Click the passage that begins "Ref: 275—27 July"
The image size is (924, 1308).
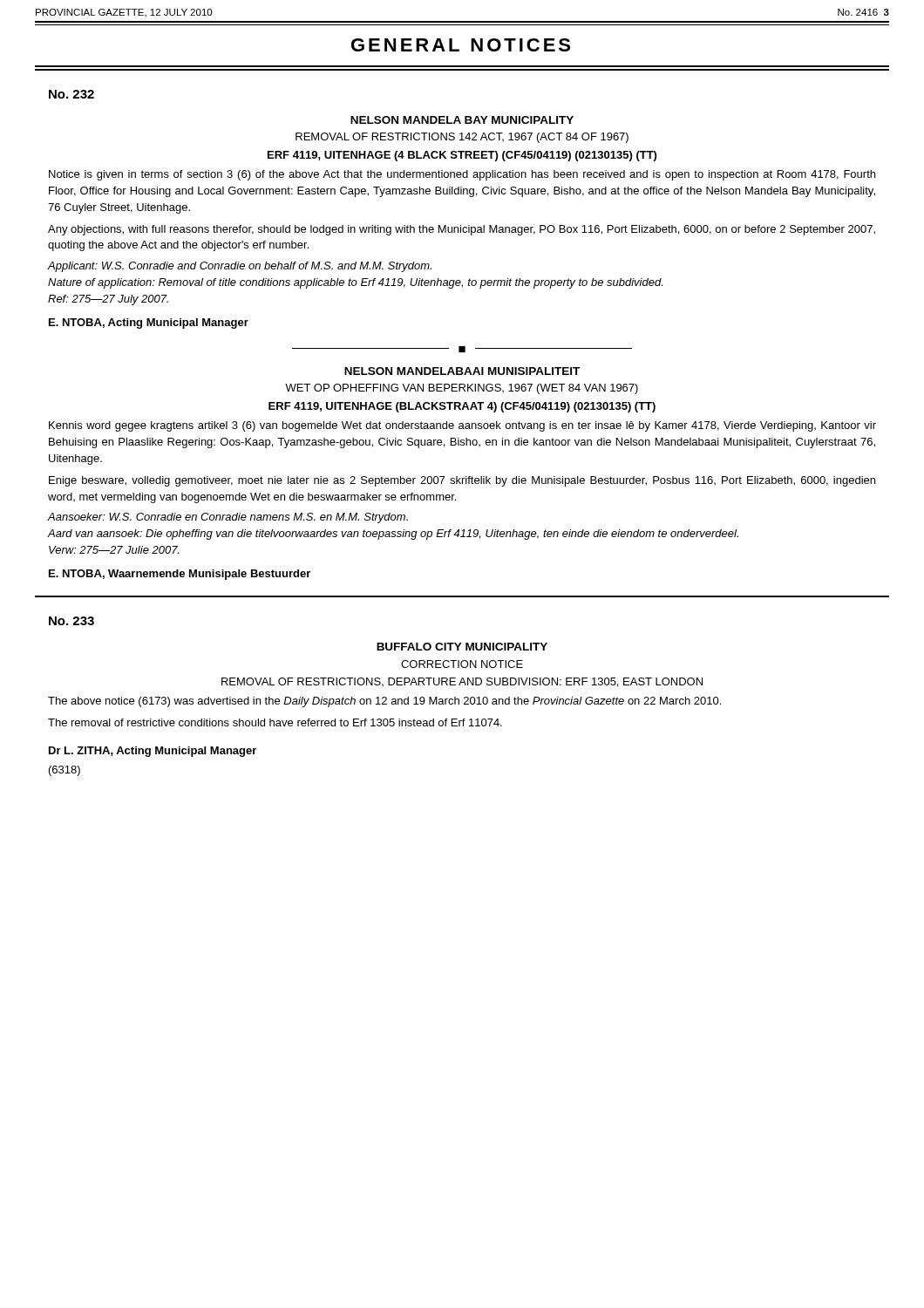click(x=109, y=299)
